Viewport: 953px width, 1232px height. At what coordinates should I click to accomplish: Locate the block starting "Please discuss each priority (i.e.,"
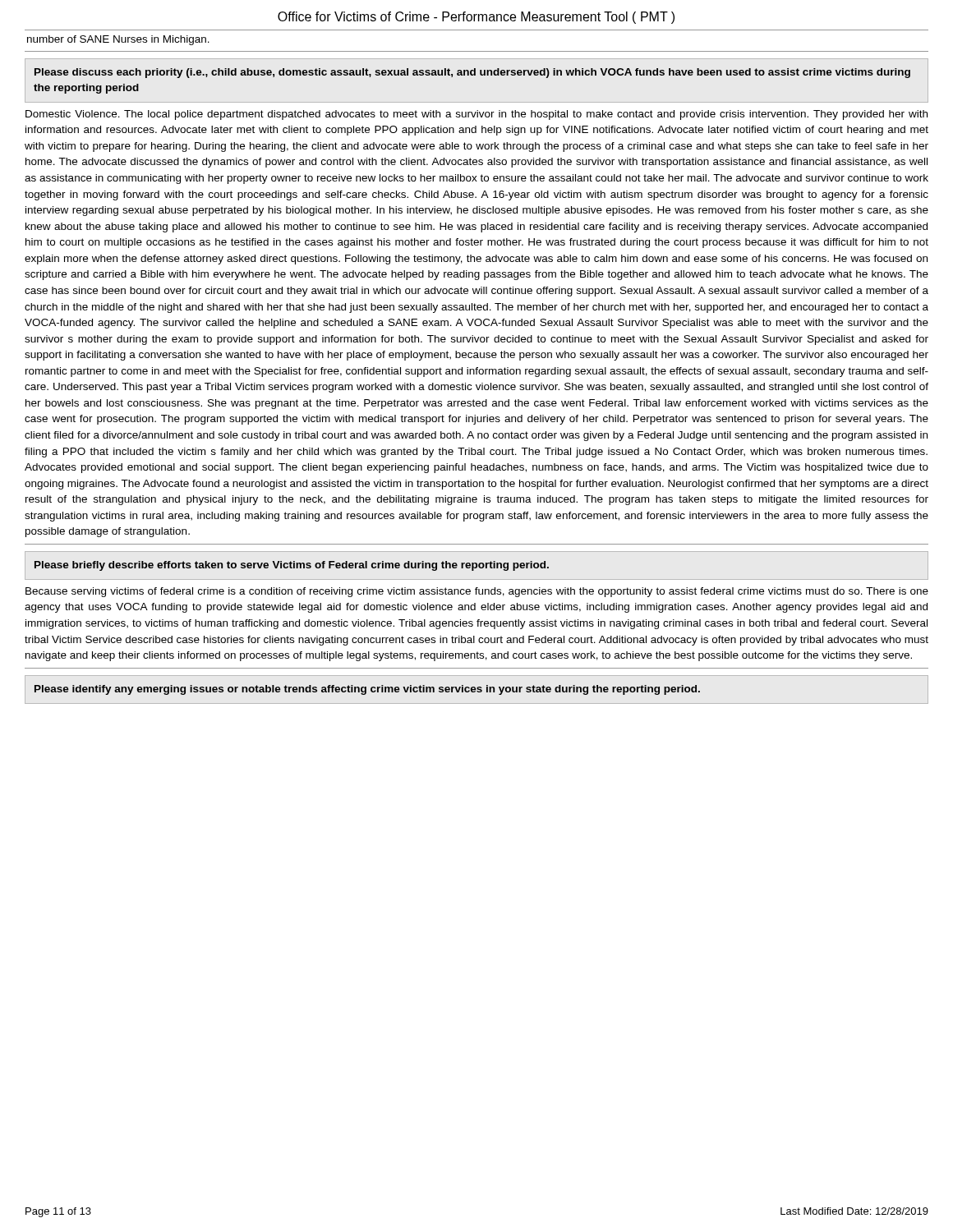point(472,80)
